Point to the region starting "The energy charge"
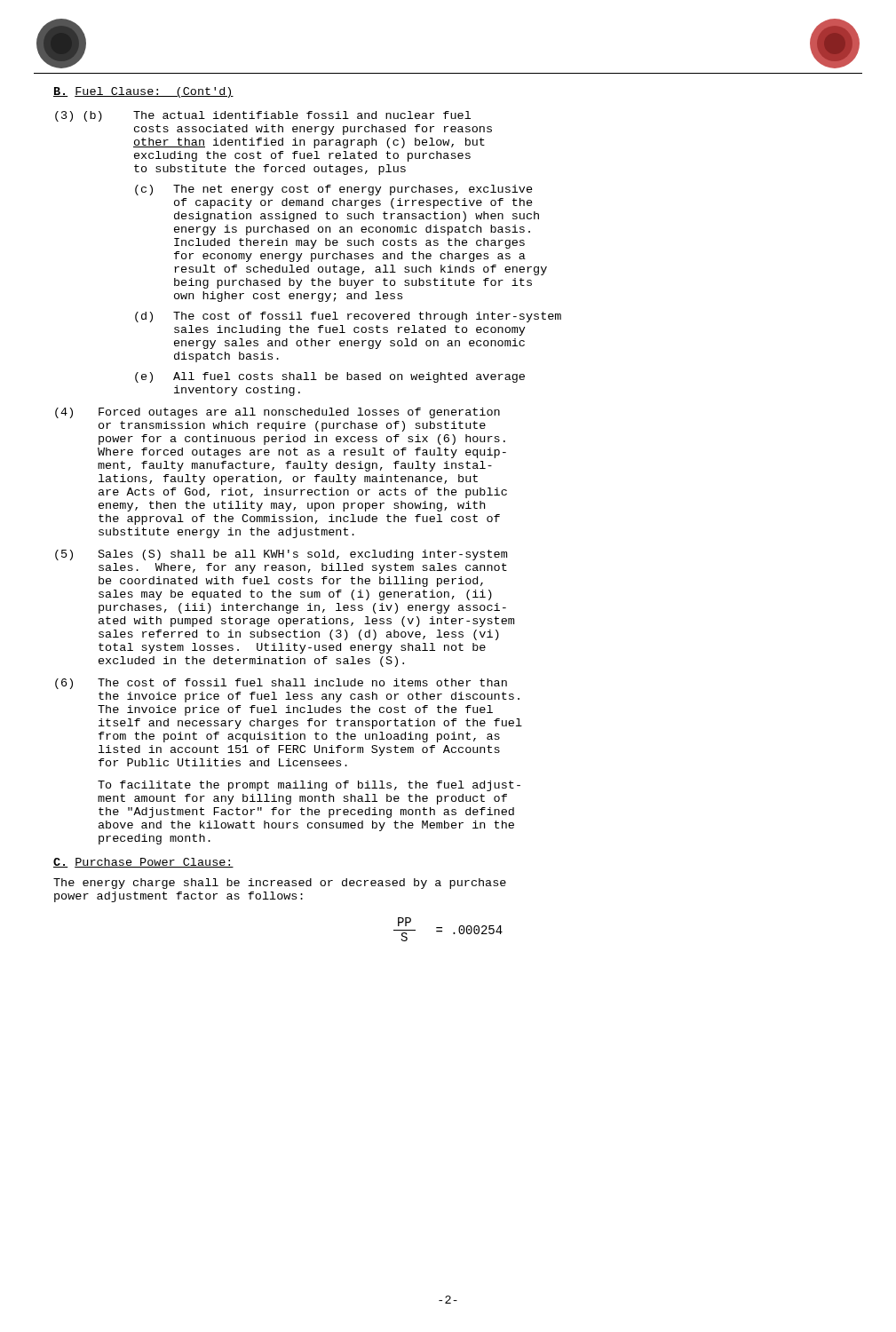 click(280, 890)
